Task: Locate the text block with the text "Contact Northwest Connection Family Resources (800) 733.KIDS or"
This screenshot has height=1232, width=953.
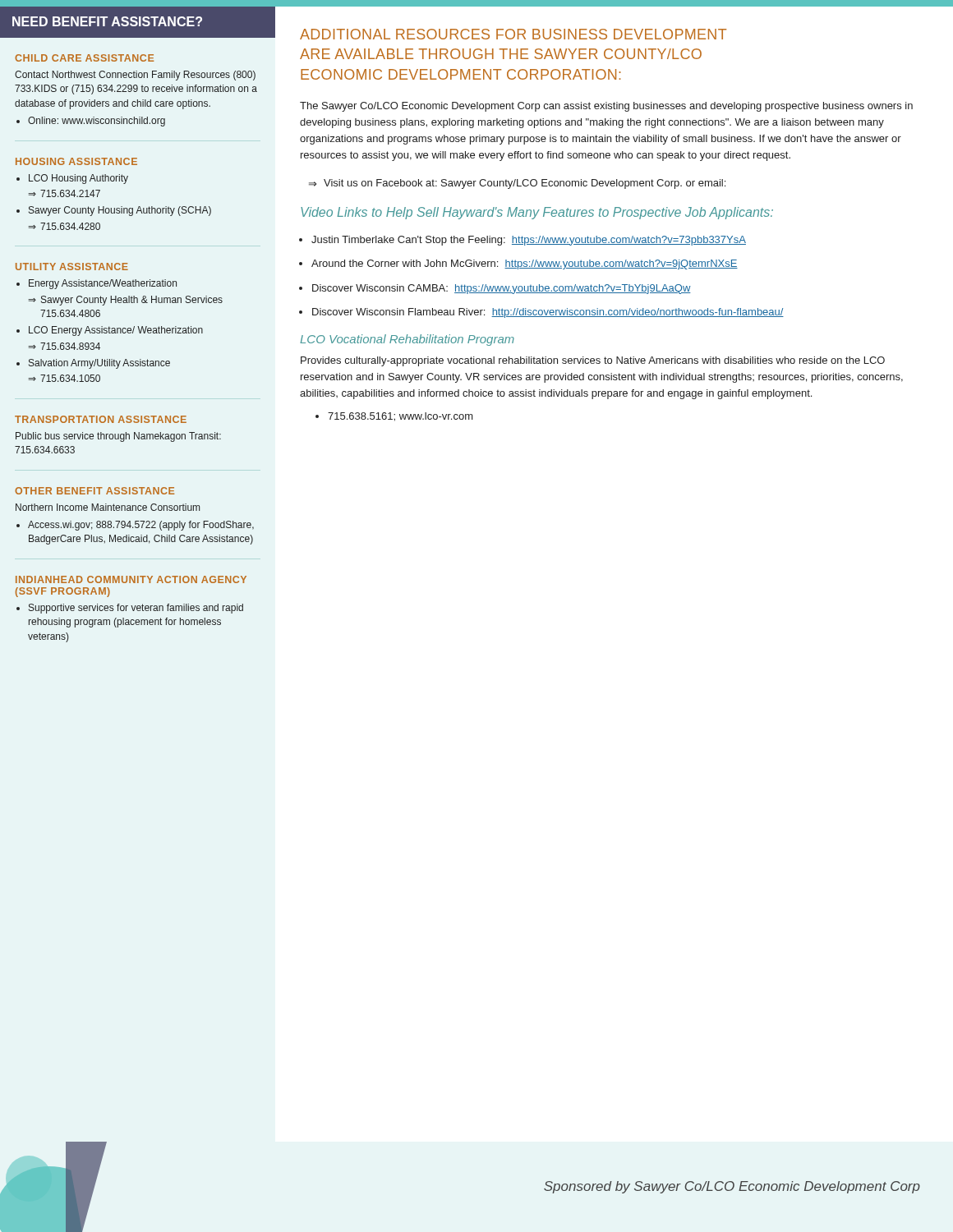Action: point(136,89)
